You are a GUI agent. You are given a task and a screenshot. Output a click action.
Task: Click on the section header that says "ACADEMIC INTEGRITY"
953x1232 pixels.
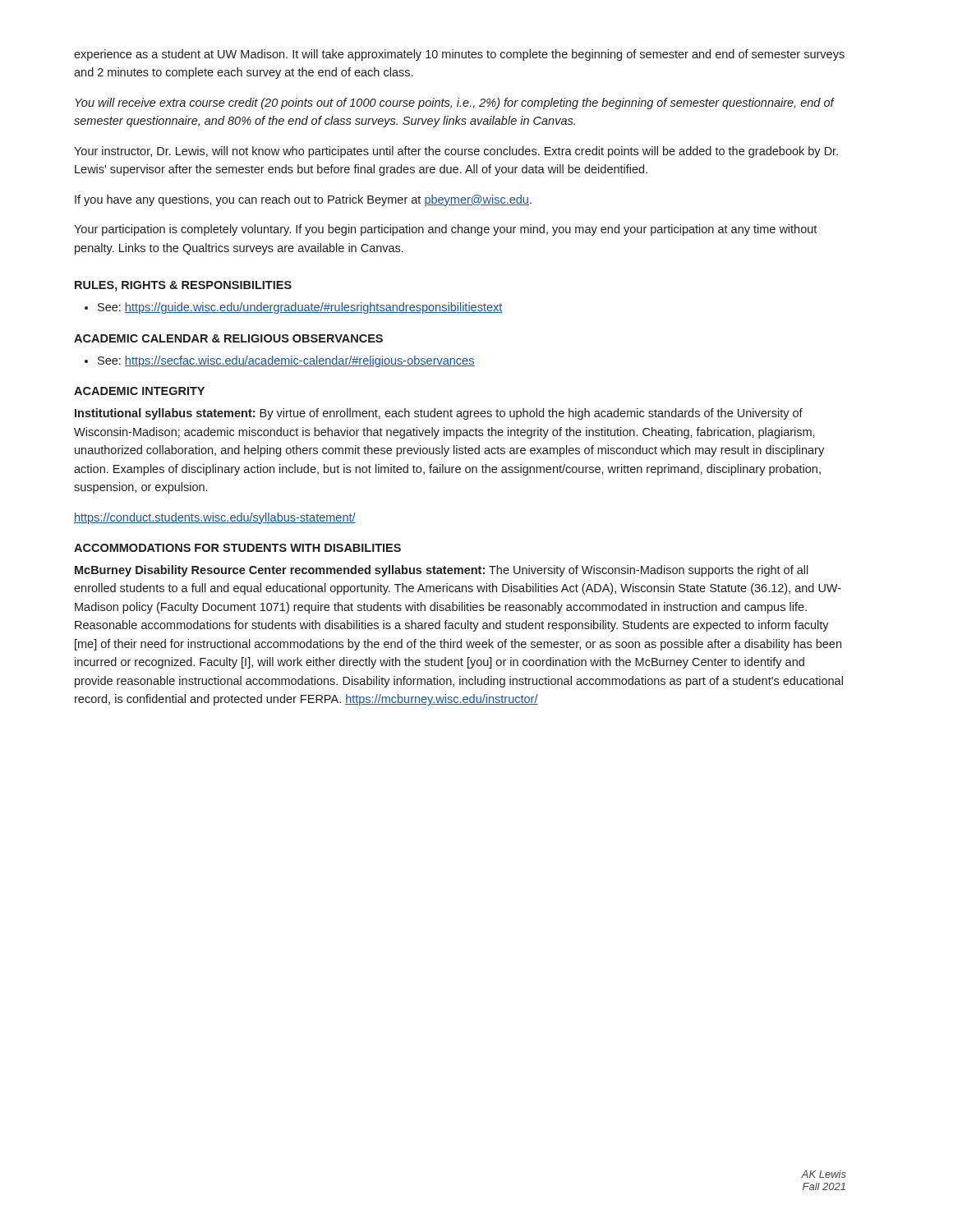139,391
